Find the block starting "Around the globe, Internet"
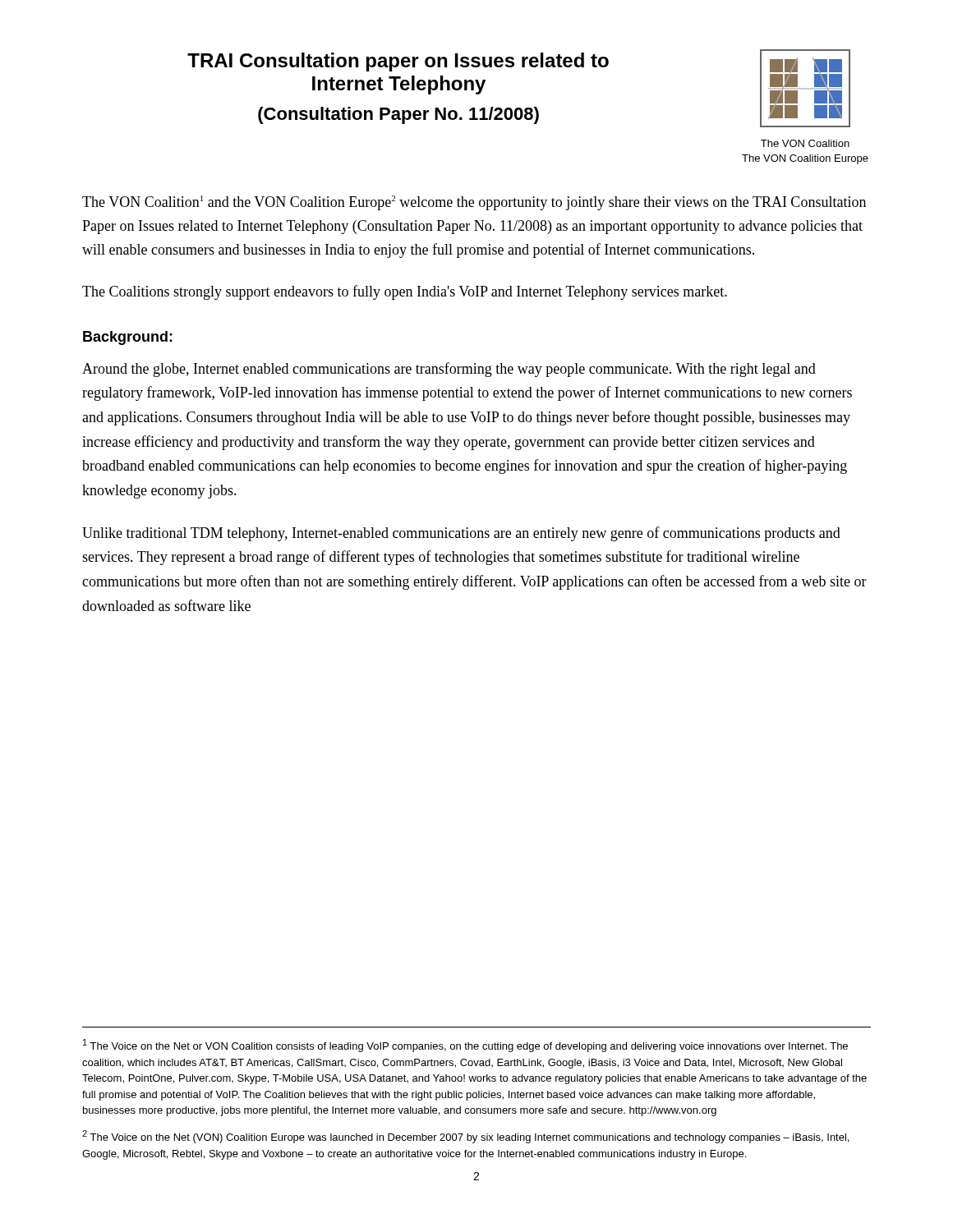The height and width of the screenshot is (1232, 953). pyautogui.click(x=467, y=429)
